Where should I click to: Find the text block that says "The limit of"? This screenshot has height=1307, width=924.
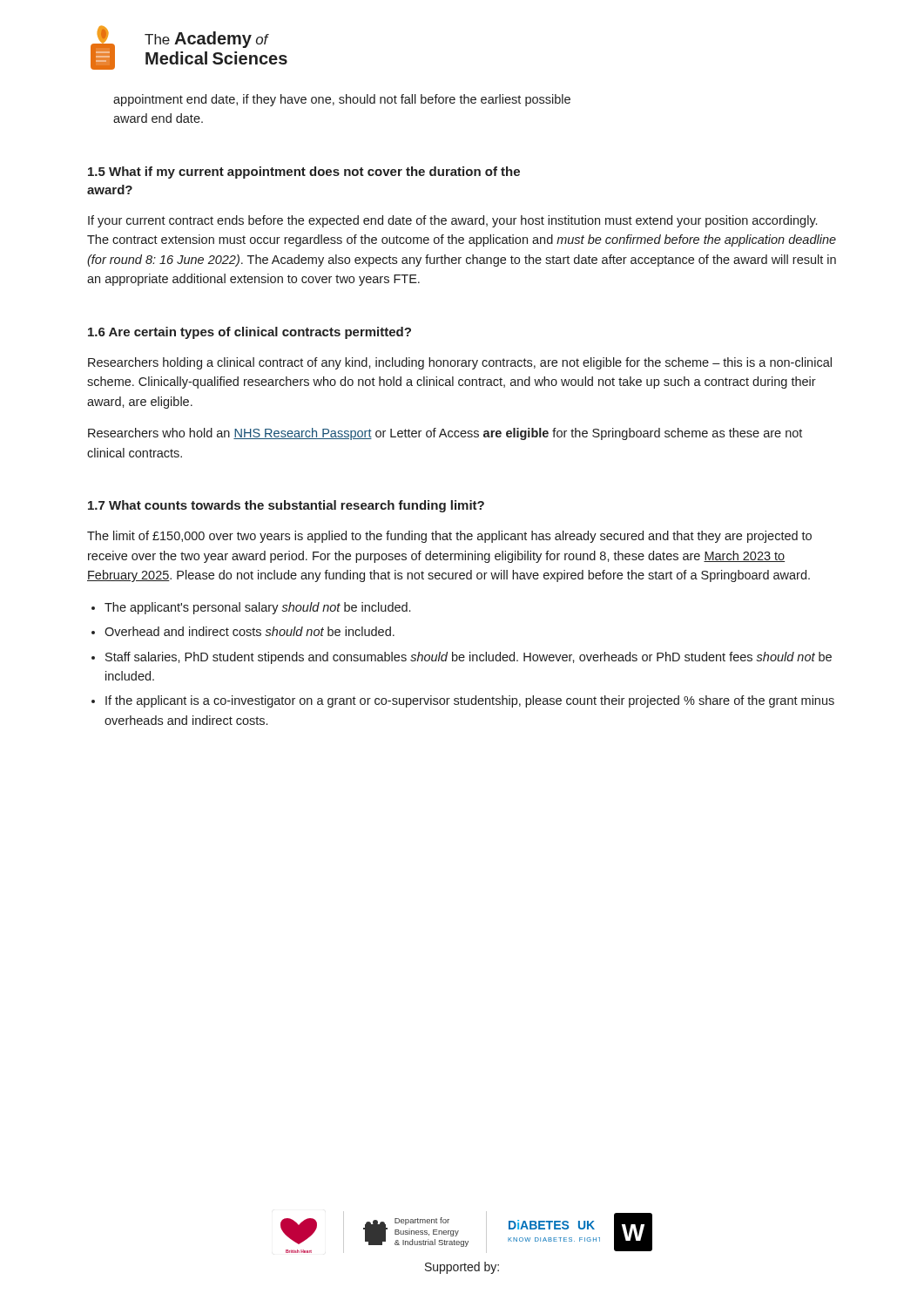[x=450, y=556]
